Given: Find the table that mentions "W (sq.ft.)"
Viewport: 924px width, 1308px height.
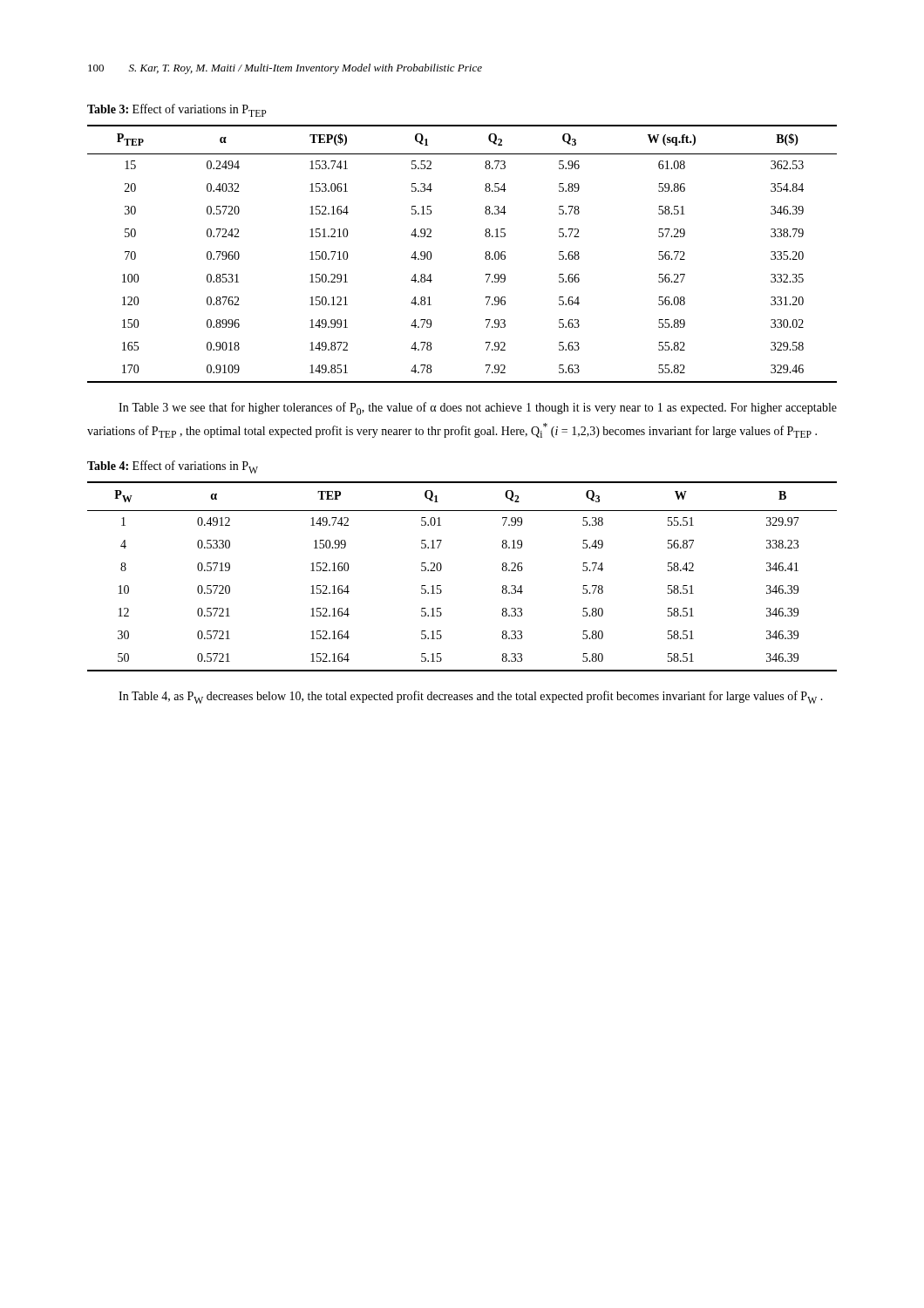Looking at the screenshot, I should (462, 253).
